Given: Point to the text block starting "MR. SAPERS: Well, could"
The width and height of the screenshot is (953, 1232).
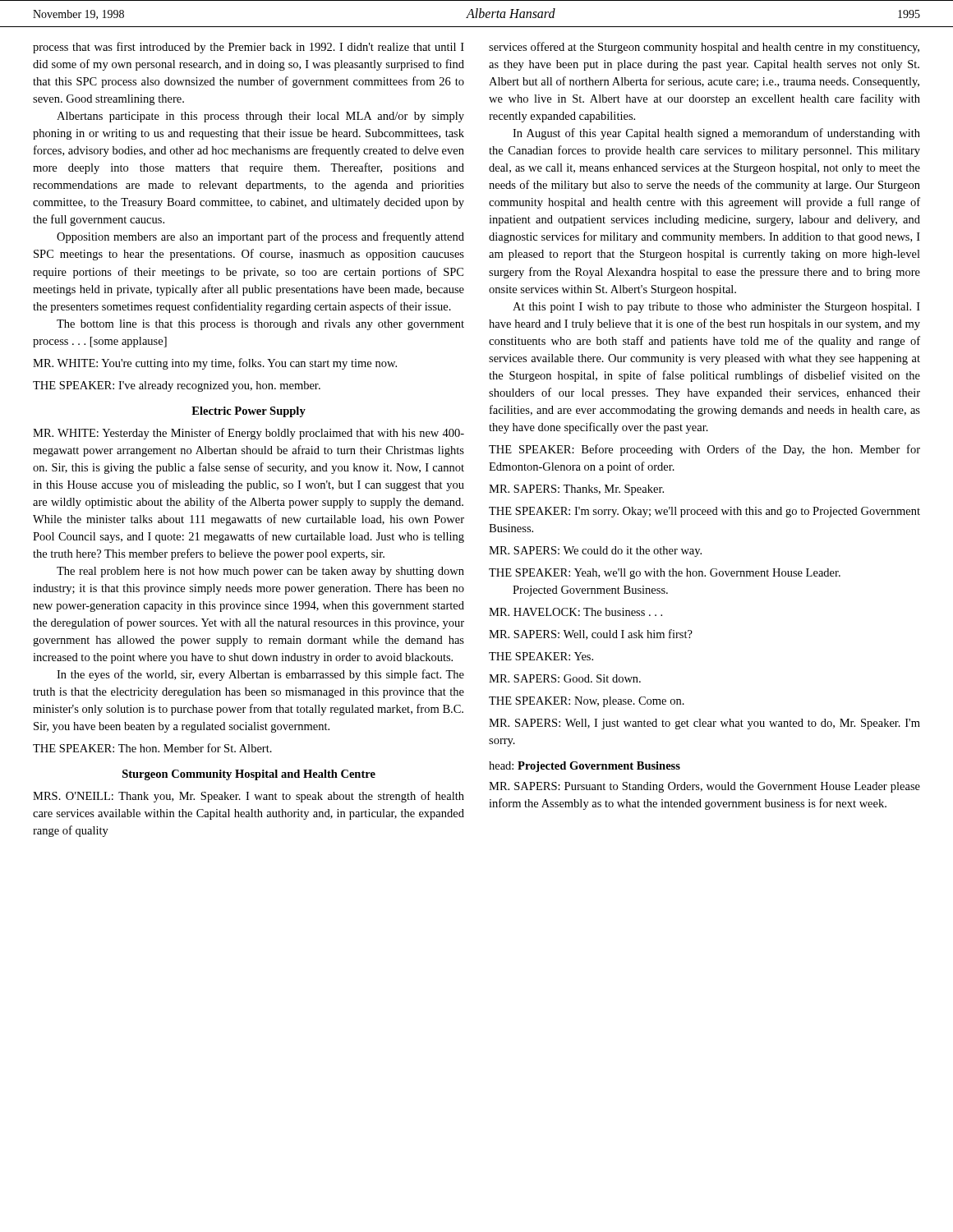Looking at the screenshot, I should click(591, 634).
